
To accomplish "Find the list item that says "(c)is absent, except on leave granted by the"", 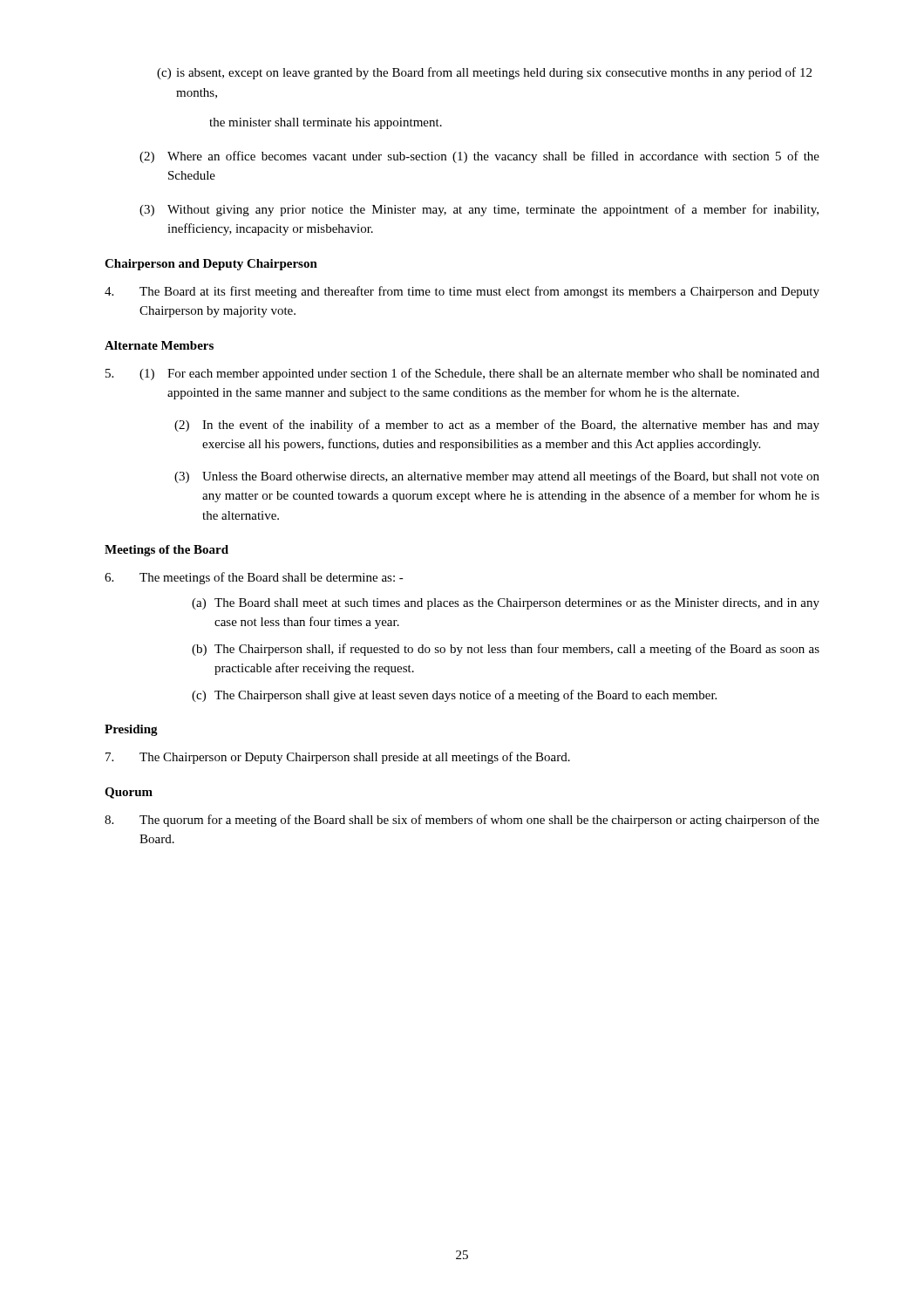I will click(485, 82).
